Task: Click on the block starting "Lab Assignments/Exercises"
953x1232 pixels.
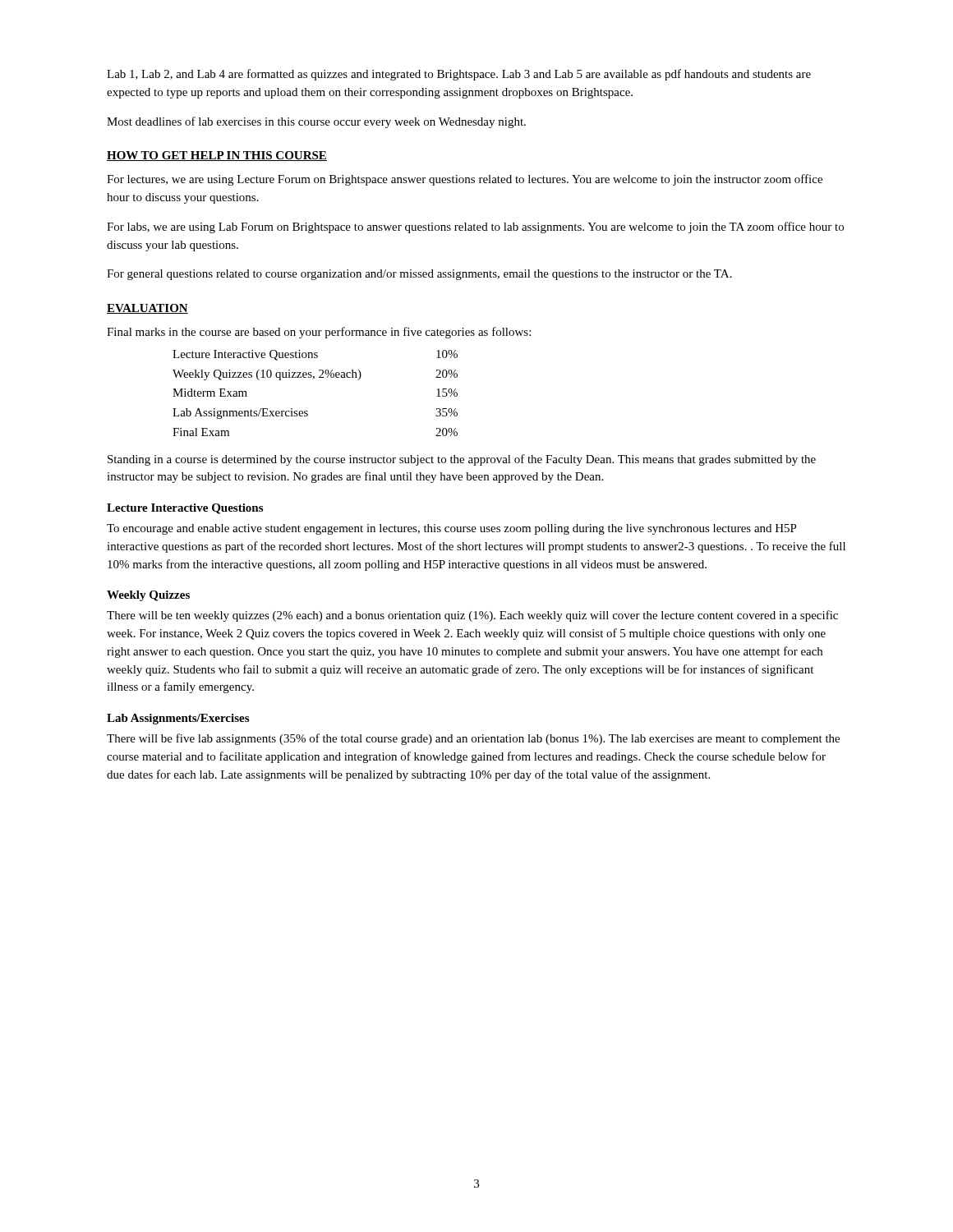Action: tap(178, 718)
